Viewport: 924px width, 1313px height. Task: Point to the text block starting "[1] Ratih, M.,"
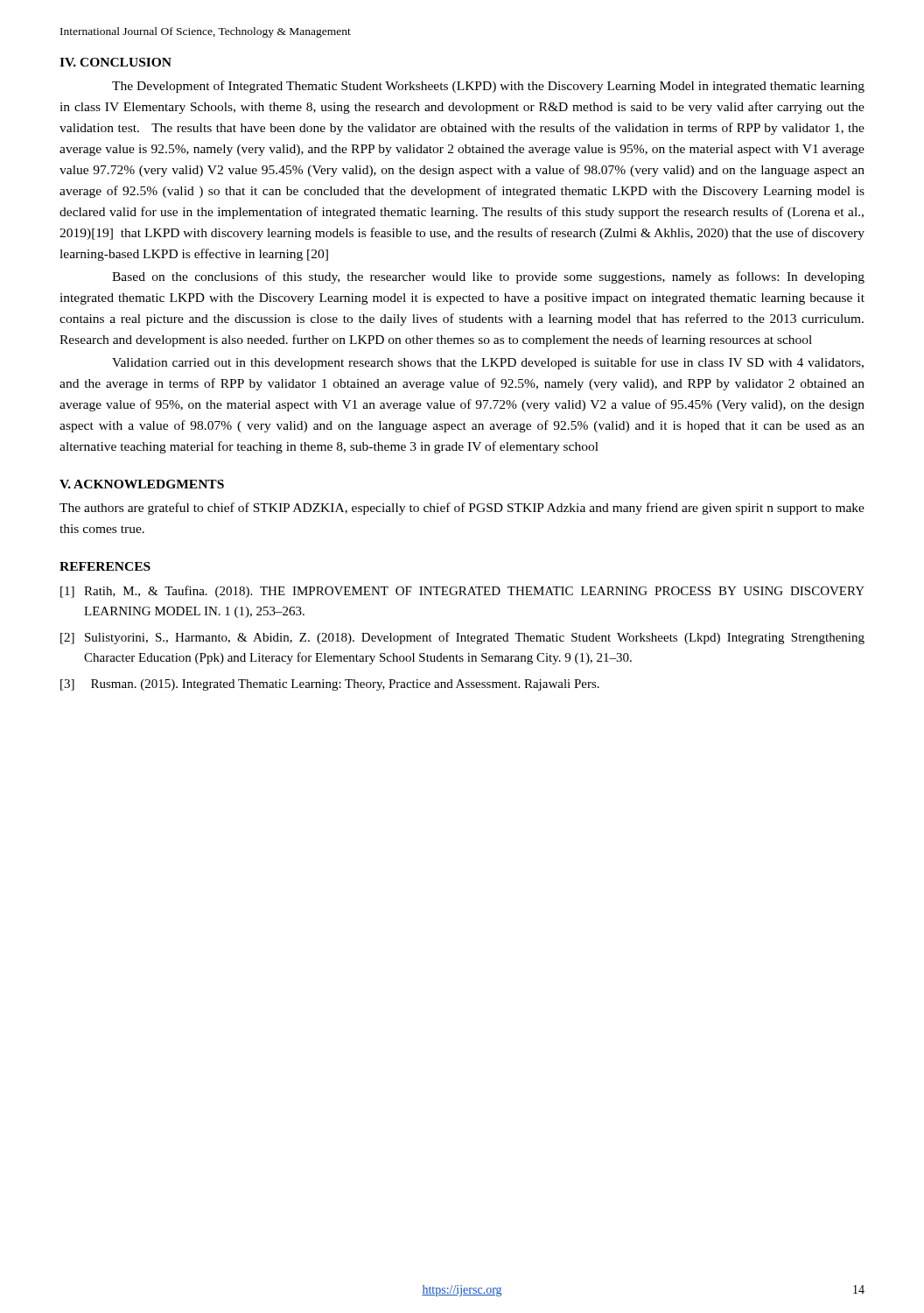[x=462, y=601]
